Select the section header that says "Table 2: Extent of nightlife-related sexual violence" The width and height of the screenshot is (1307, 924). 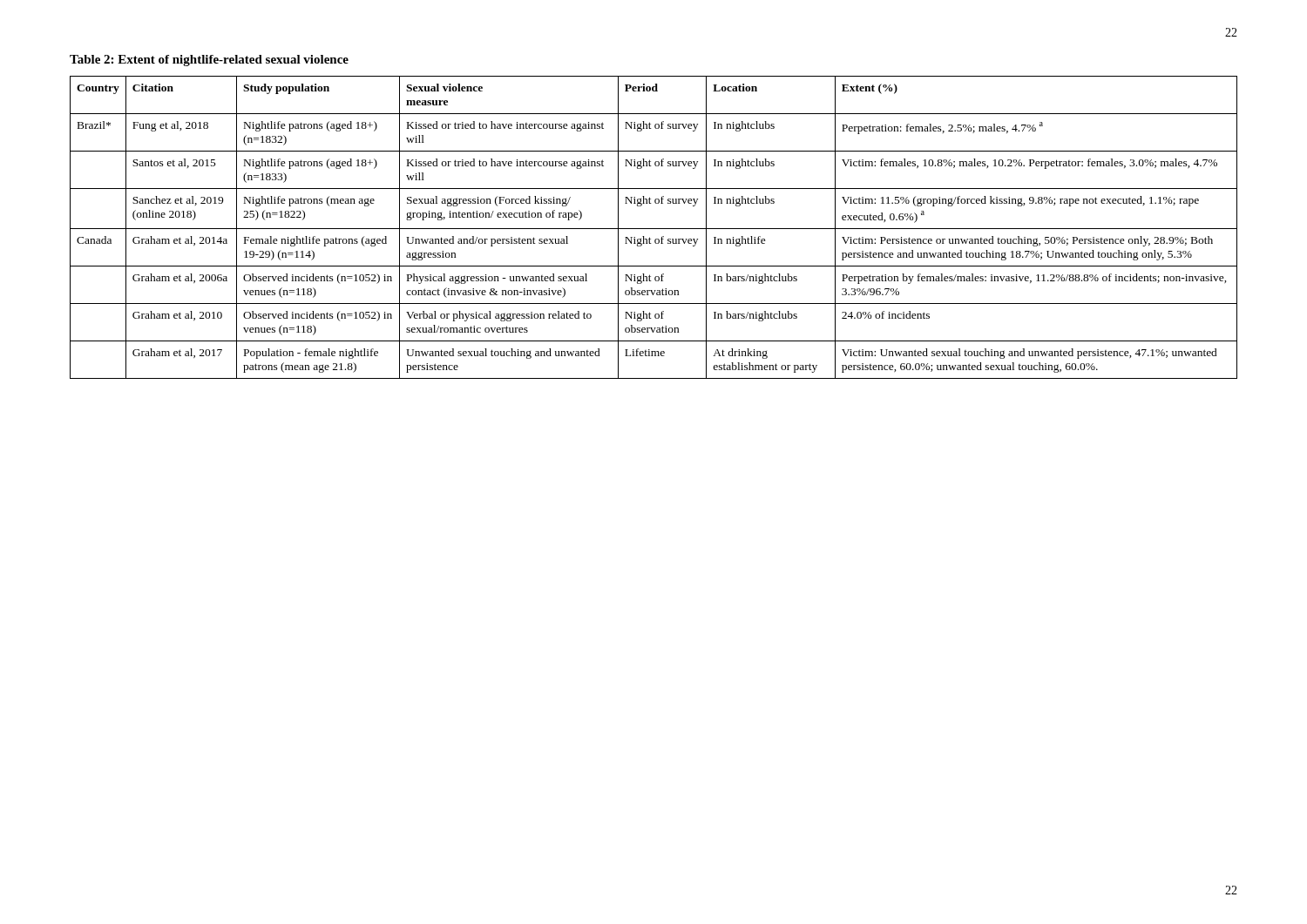[x=209, y=59]
